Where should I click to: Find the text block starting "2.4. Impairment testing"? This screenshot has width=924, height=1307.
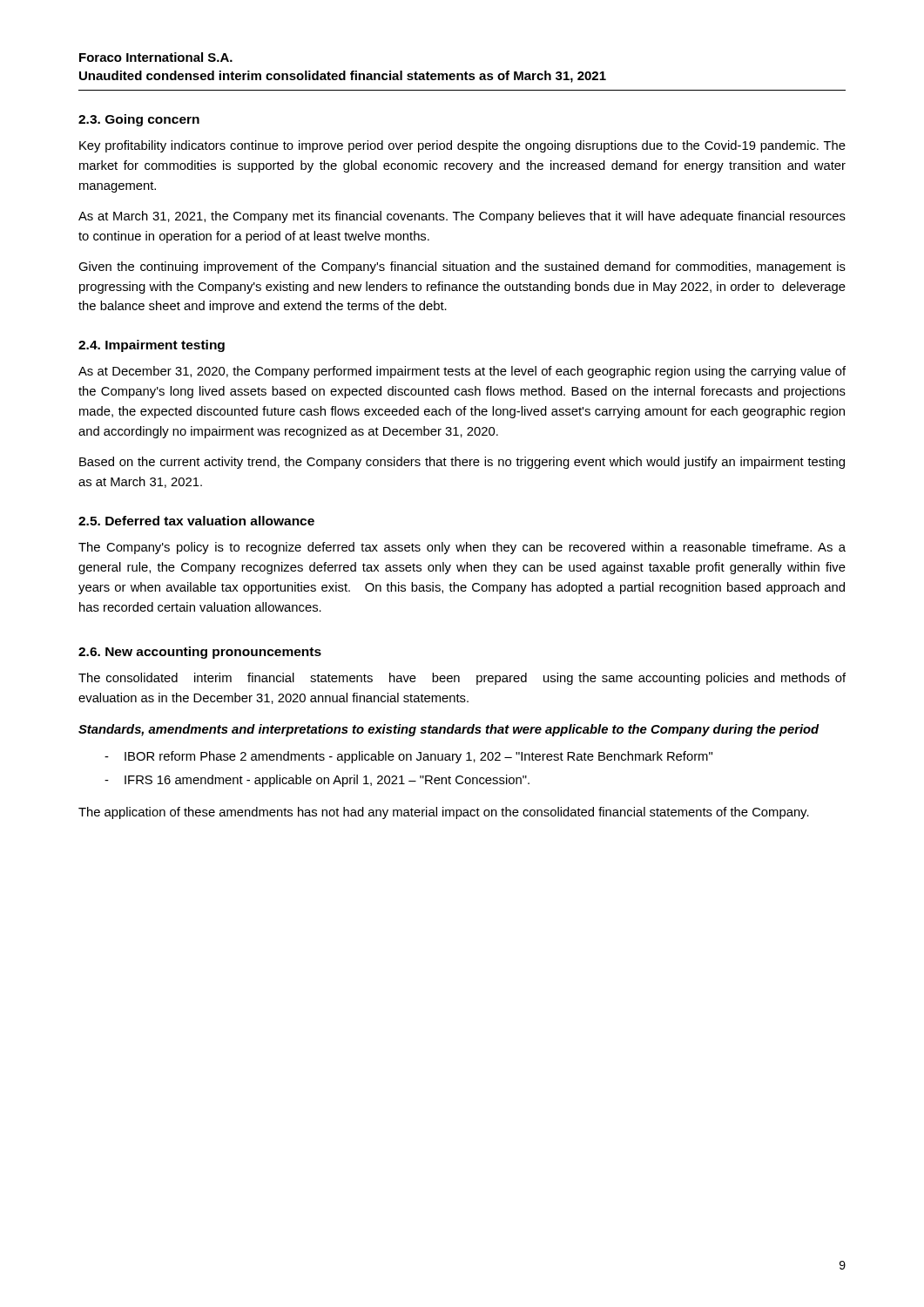point(152,345)
